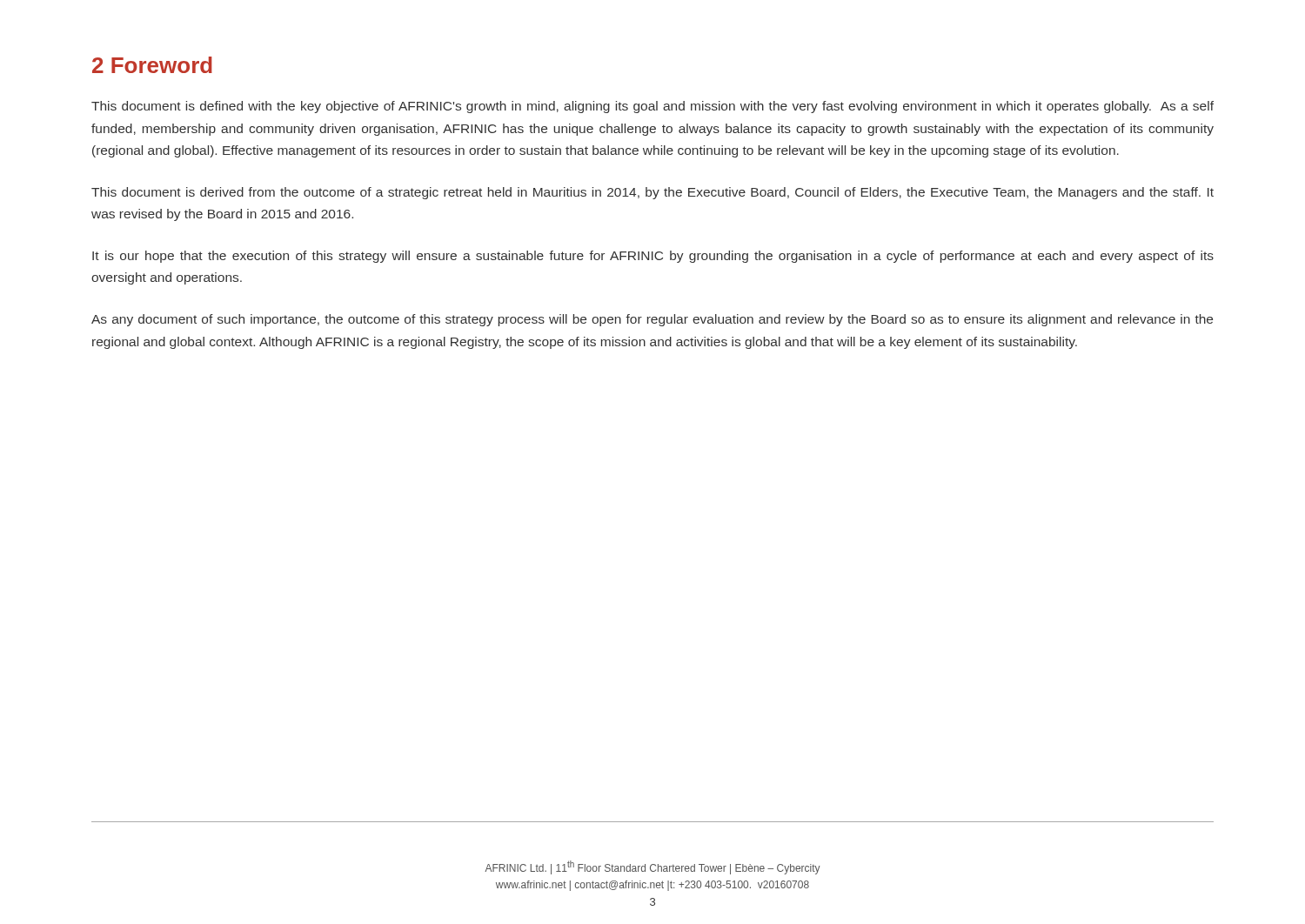The width and height of the screenshot is (1305, 924).
Task: Select the text block that reads "This document is derived from the outcome of"
Action: [x=652, y=203]
